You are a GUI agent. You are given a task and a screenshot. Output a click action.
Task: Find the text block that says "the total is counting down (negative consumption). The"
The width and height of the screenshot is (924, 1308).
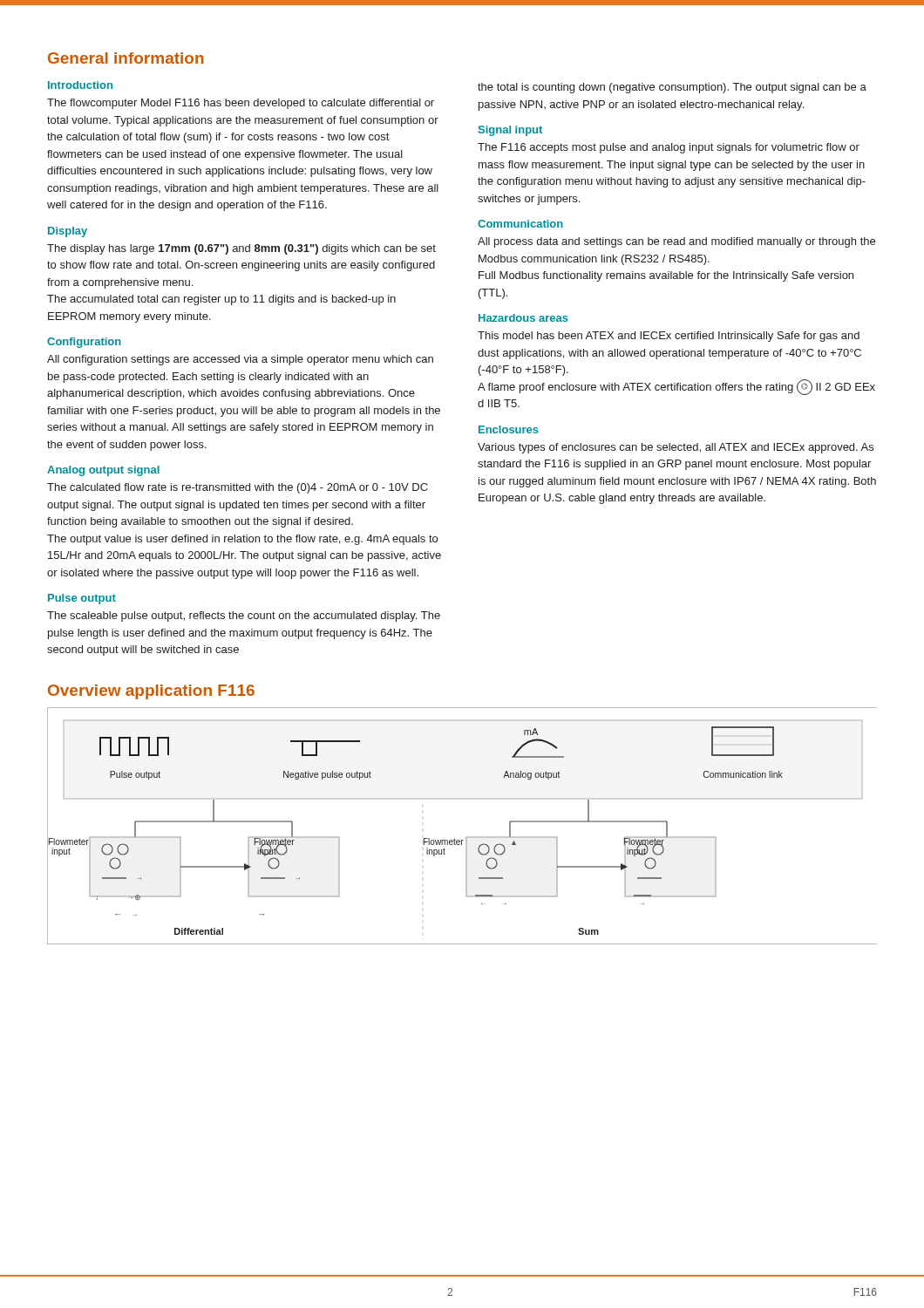(677, 95)
